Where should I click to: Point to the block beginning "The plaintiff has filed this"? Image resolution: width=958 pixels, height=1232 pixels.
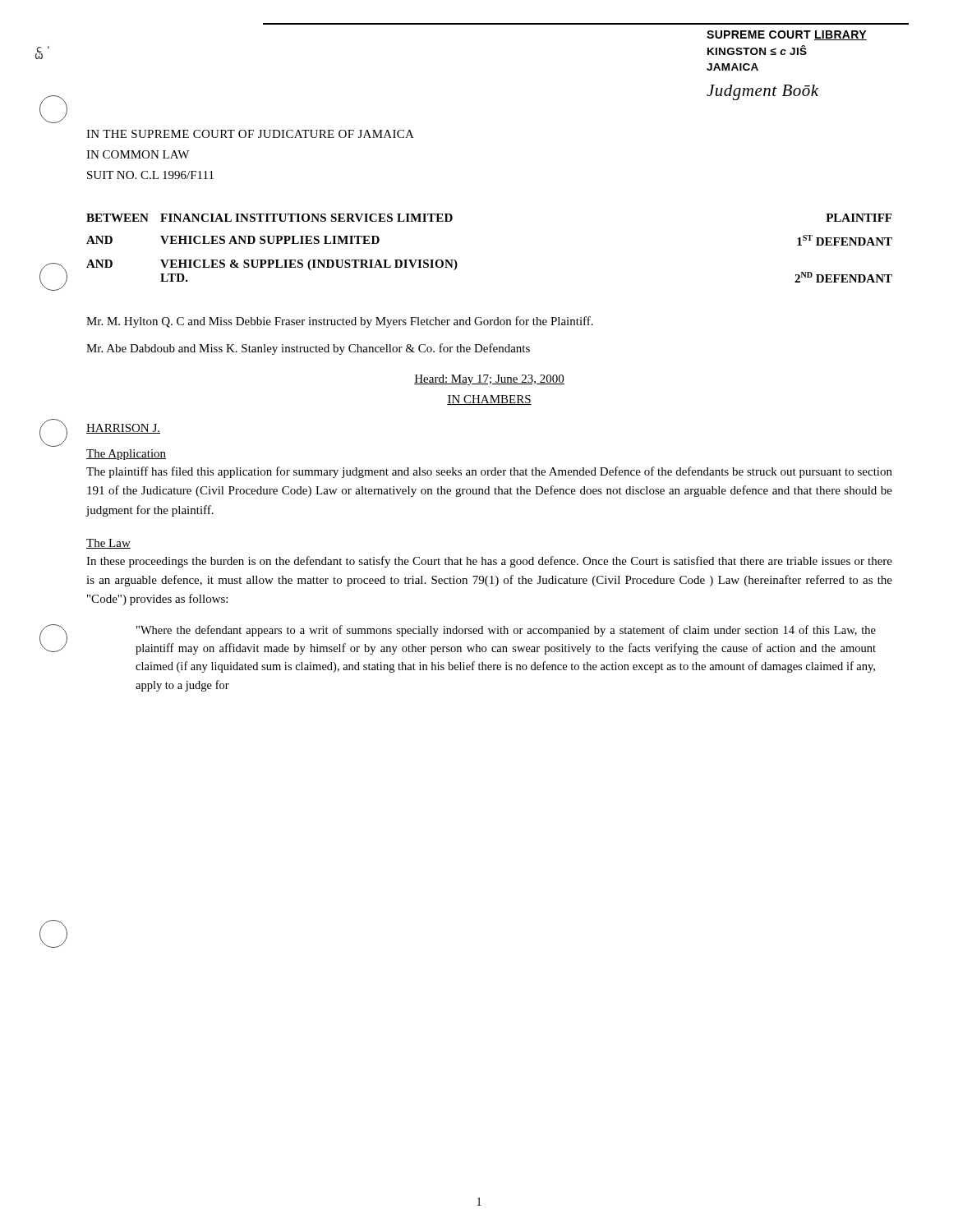click(x=489, y=491)
